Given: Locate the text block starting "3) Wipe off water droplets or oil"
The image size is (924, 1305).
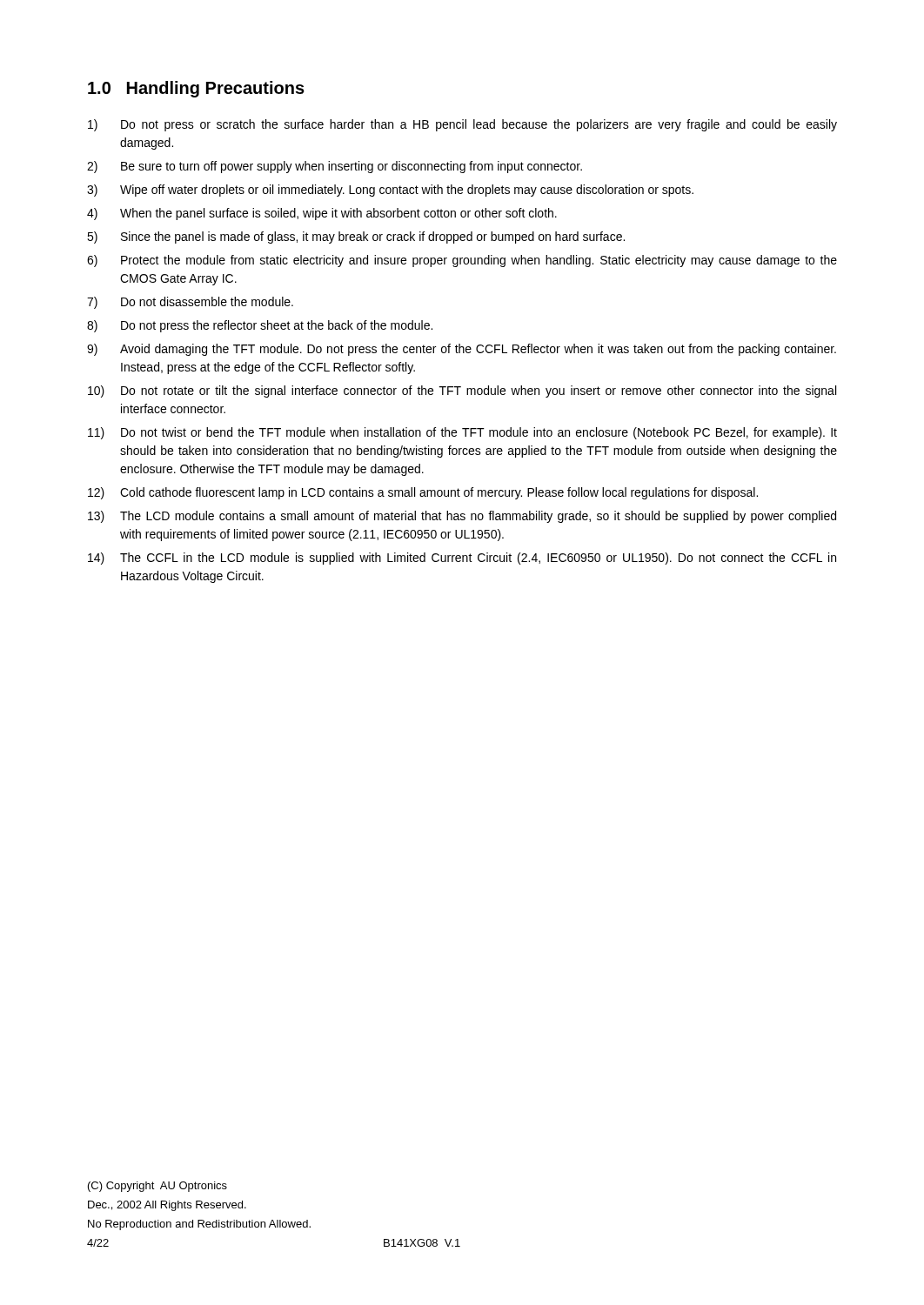Looking at the screenshot, I should pyautogui.click(x=462, y=190).
